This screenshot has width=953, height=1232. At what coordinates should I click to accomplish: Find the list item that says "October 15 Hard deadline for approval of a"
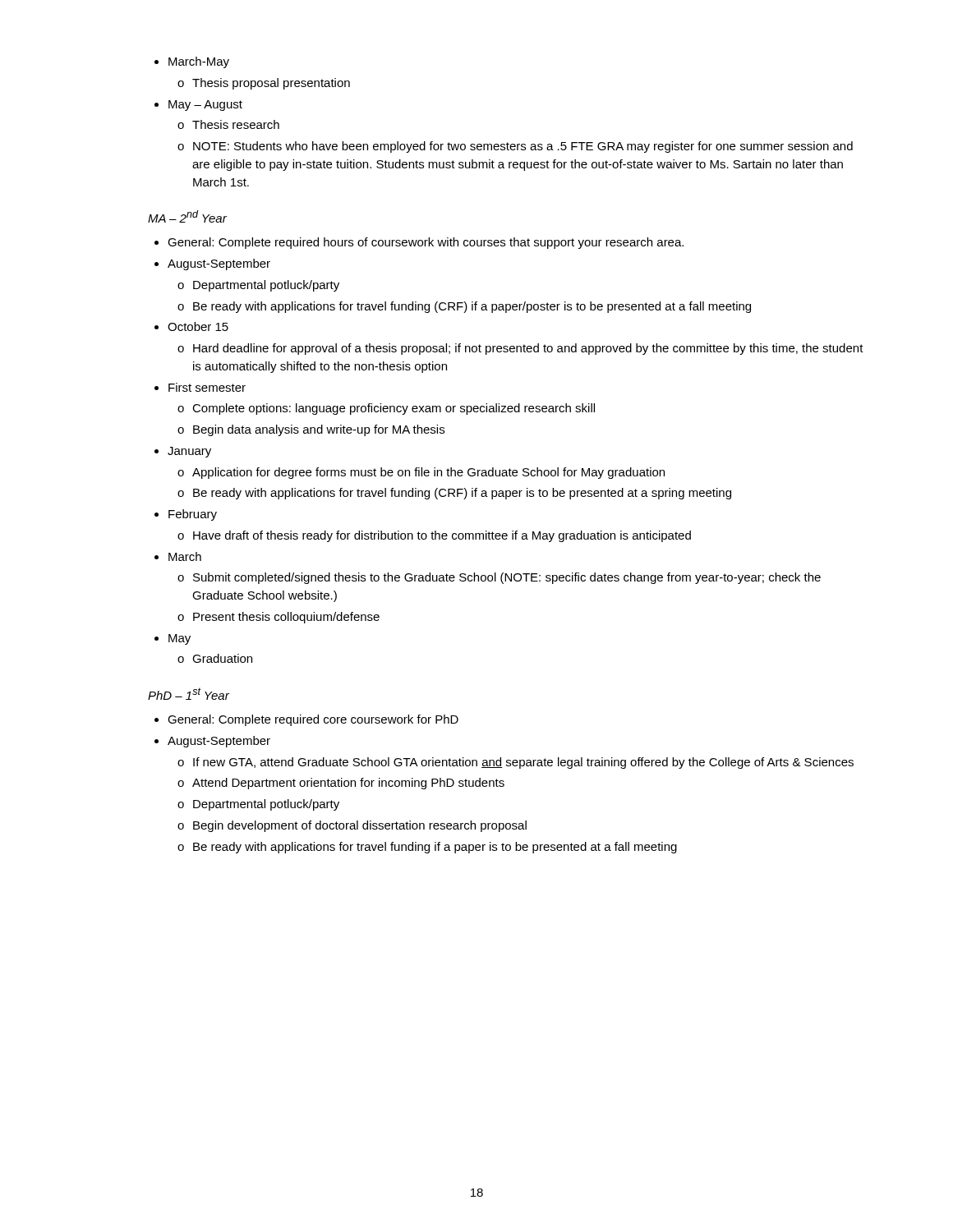pos(519,347)
